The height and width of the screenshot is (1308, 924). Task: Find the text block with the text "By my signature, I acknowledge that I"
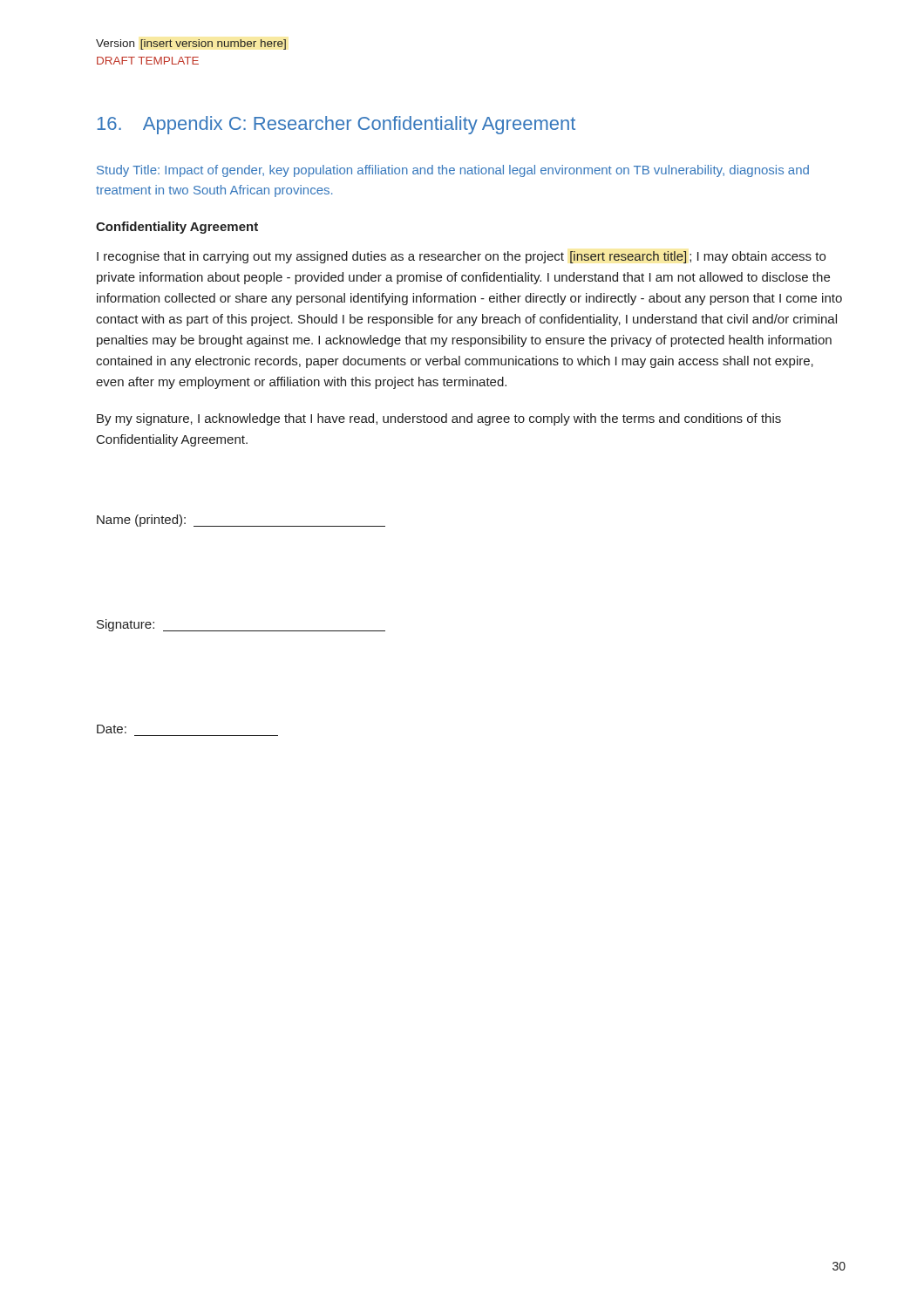439,429
